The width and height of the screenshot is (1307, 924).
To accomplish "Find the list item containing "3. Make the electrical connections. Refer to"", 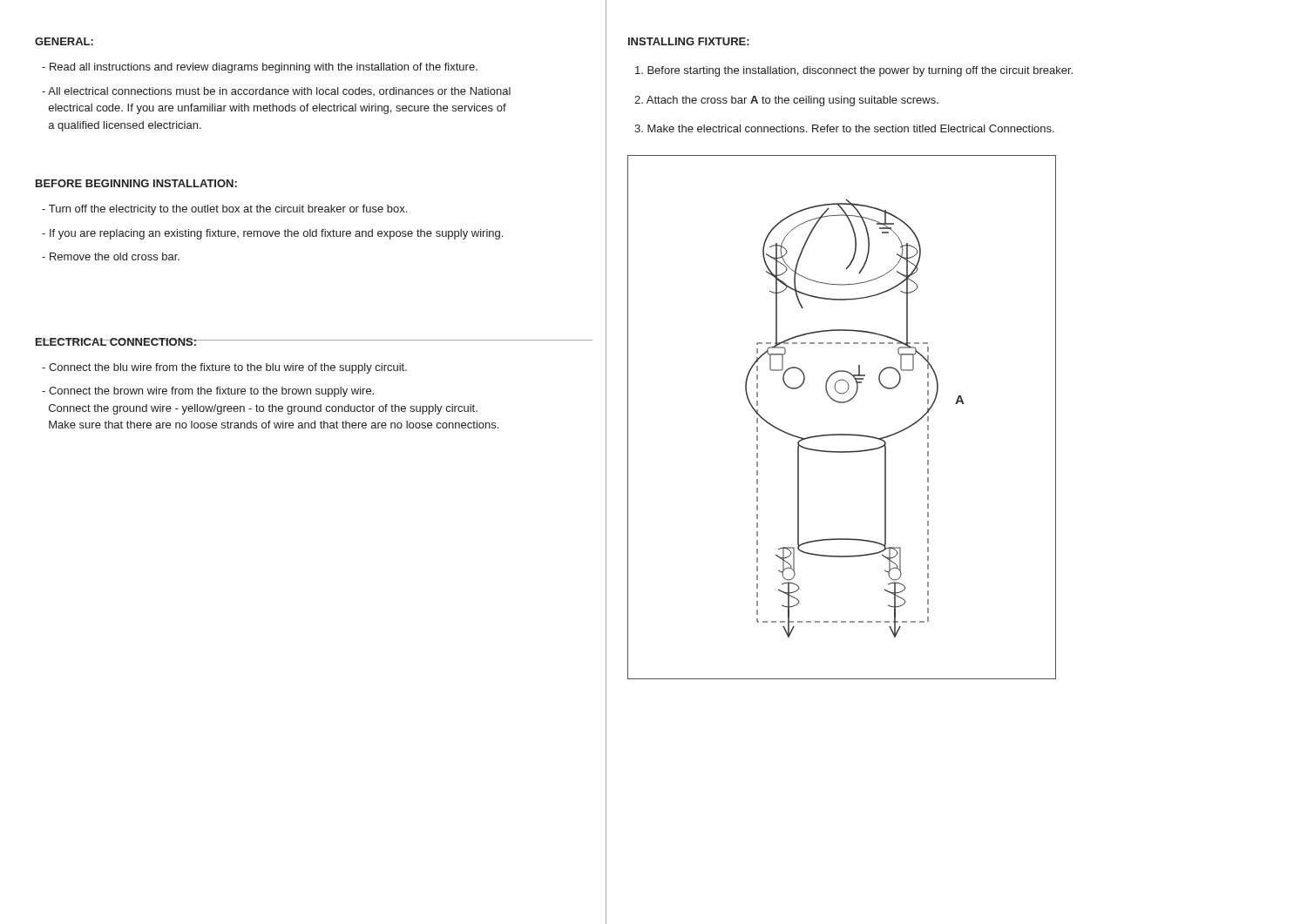I will [845, 128].
